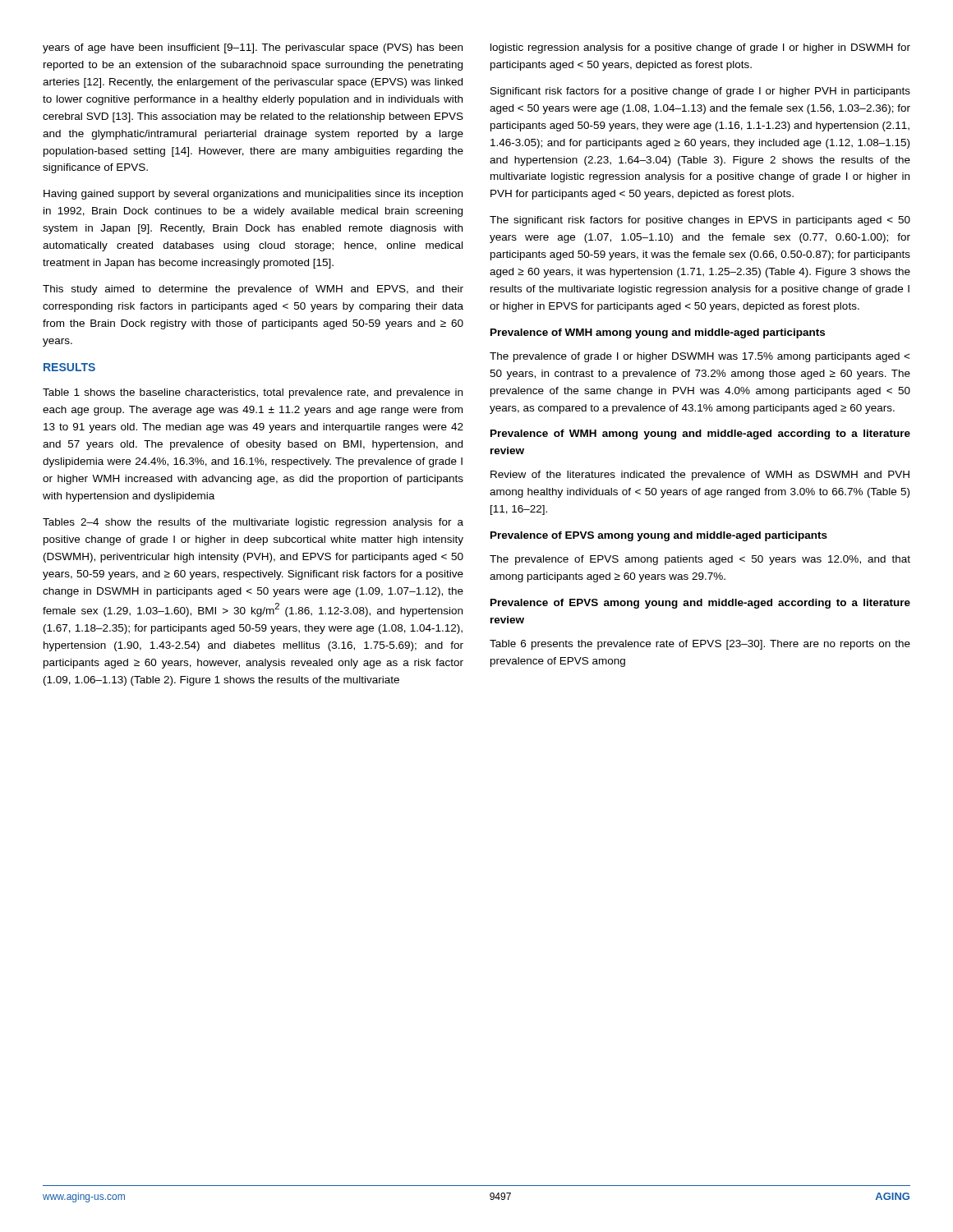Find the text block with the text "Table 6 presents the prevalence"
The height and width of the screenshot is (1232, 953).
[700, 653]
